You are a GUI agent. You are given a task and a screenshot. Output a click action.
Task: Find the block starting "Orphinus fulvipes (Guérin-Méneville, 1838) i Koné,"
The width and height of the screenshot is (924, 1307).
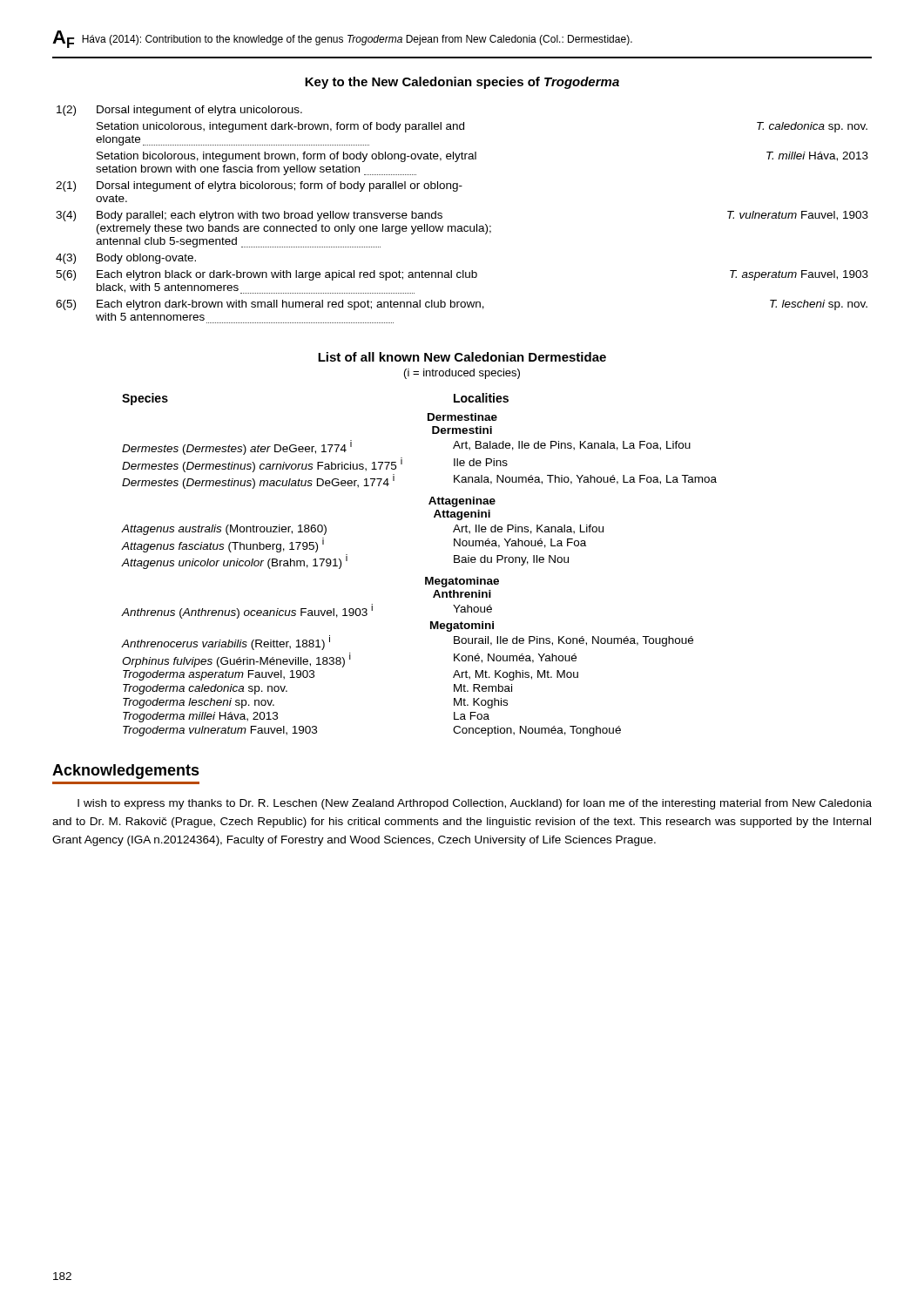tap(497, 659)
